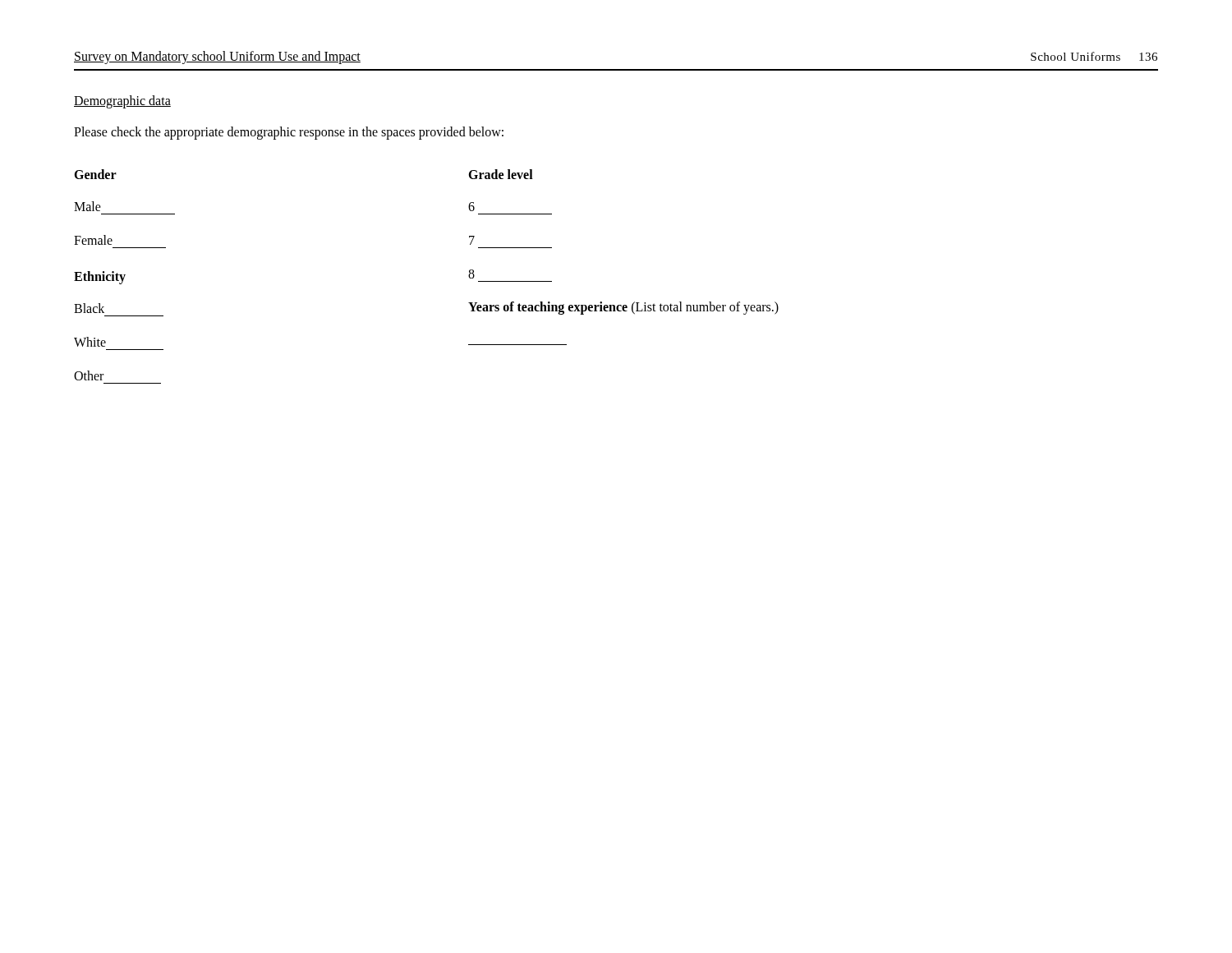Point to the text starting "Demographic data"
This screenshot has width=1232, height=953.
(122, 101)
